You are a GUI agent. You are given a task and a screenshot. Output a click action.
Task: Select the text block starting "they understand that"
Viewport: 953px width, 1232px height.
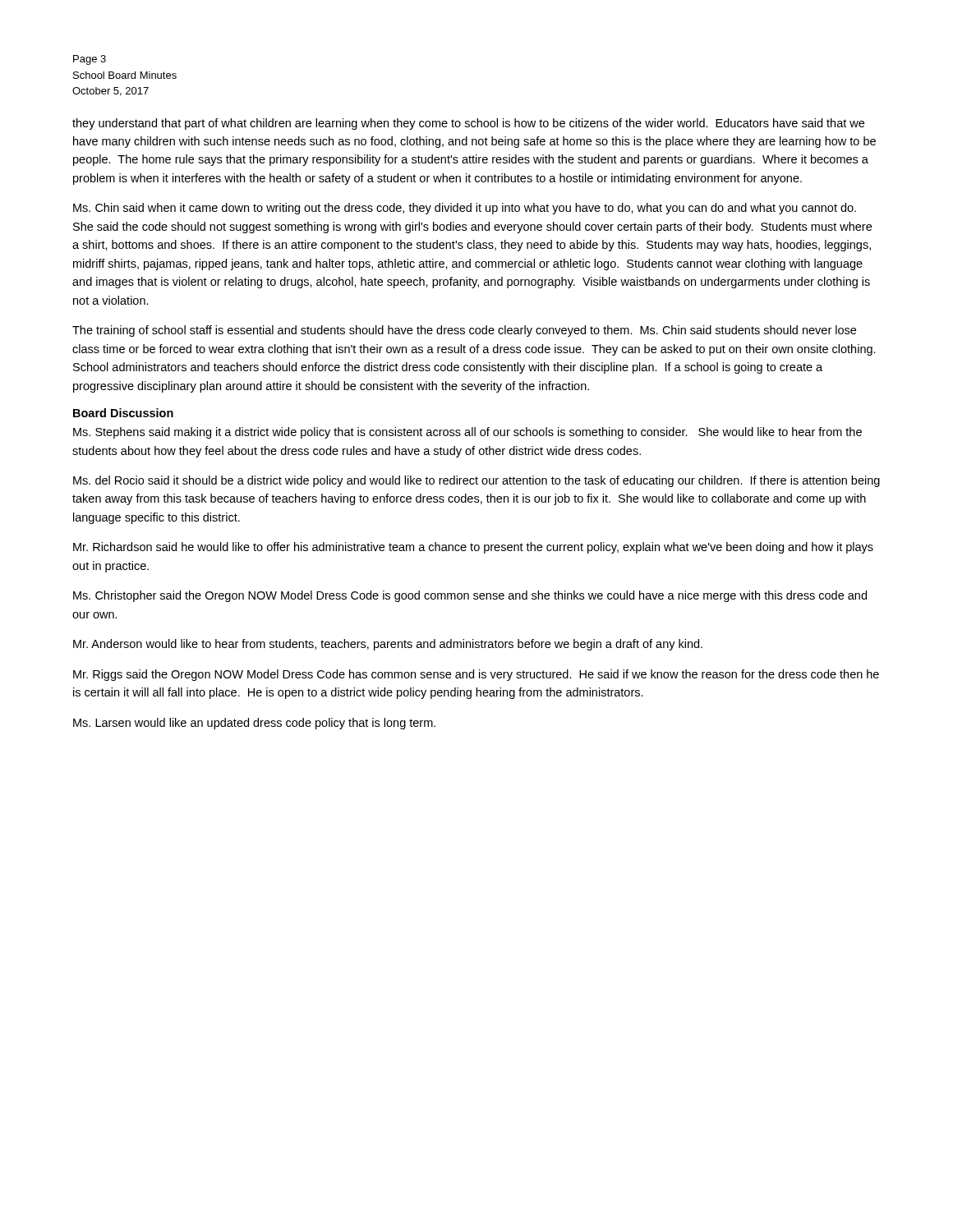coord(474,150)
